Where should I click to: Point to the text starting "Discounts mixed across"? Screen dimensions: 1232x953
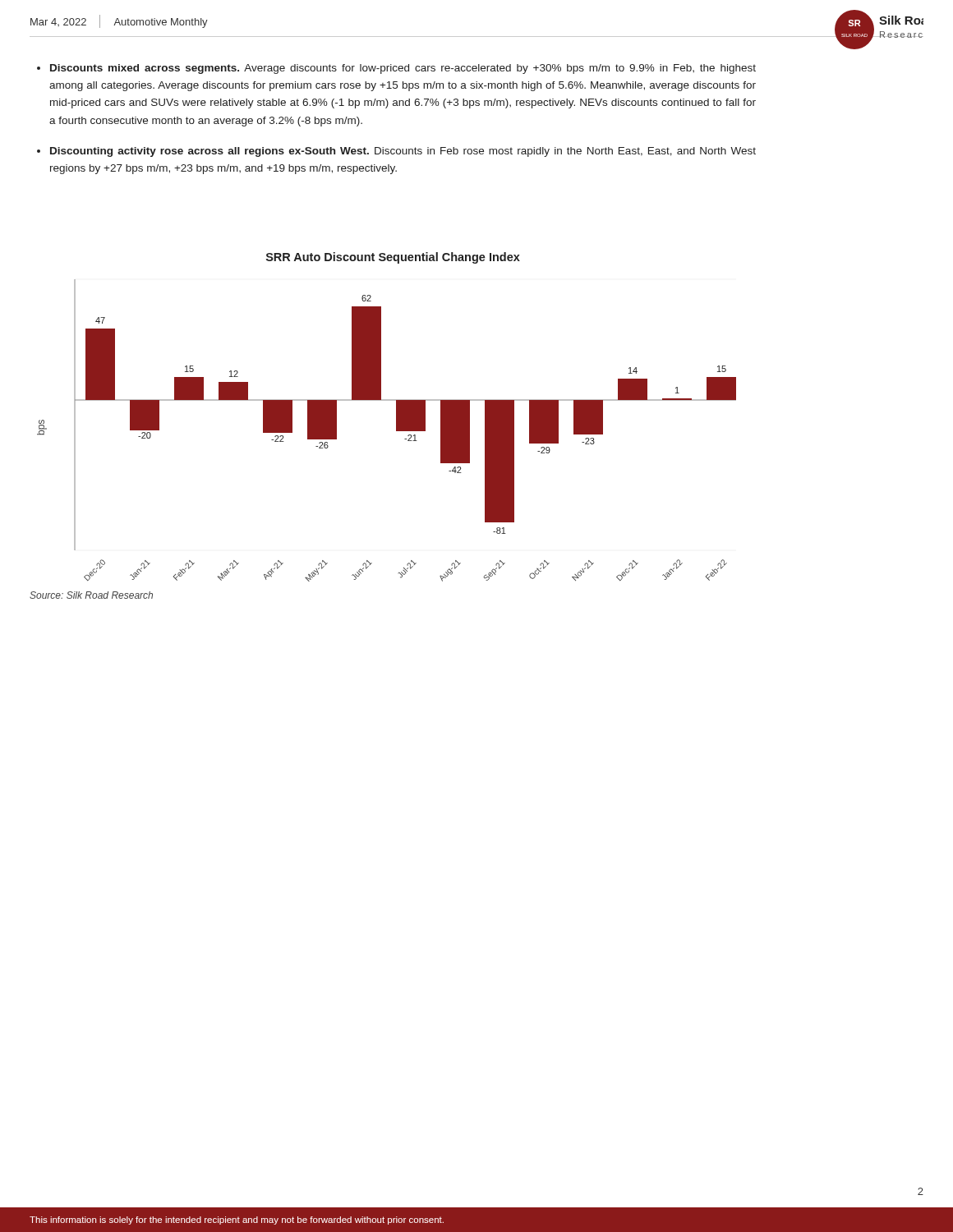(x=403, y=94)
